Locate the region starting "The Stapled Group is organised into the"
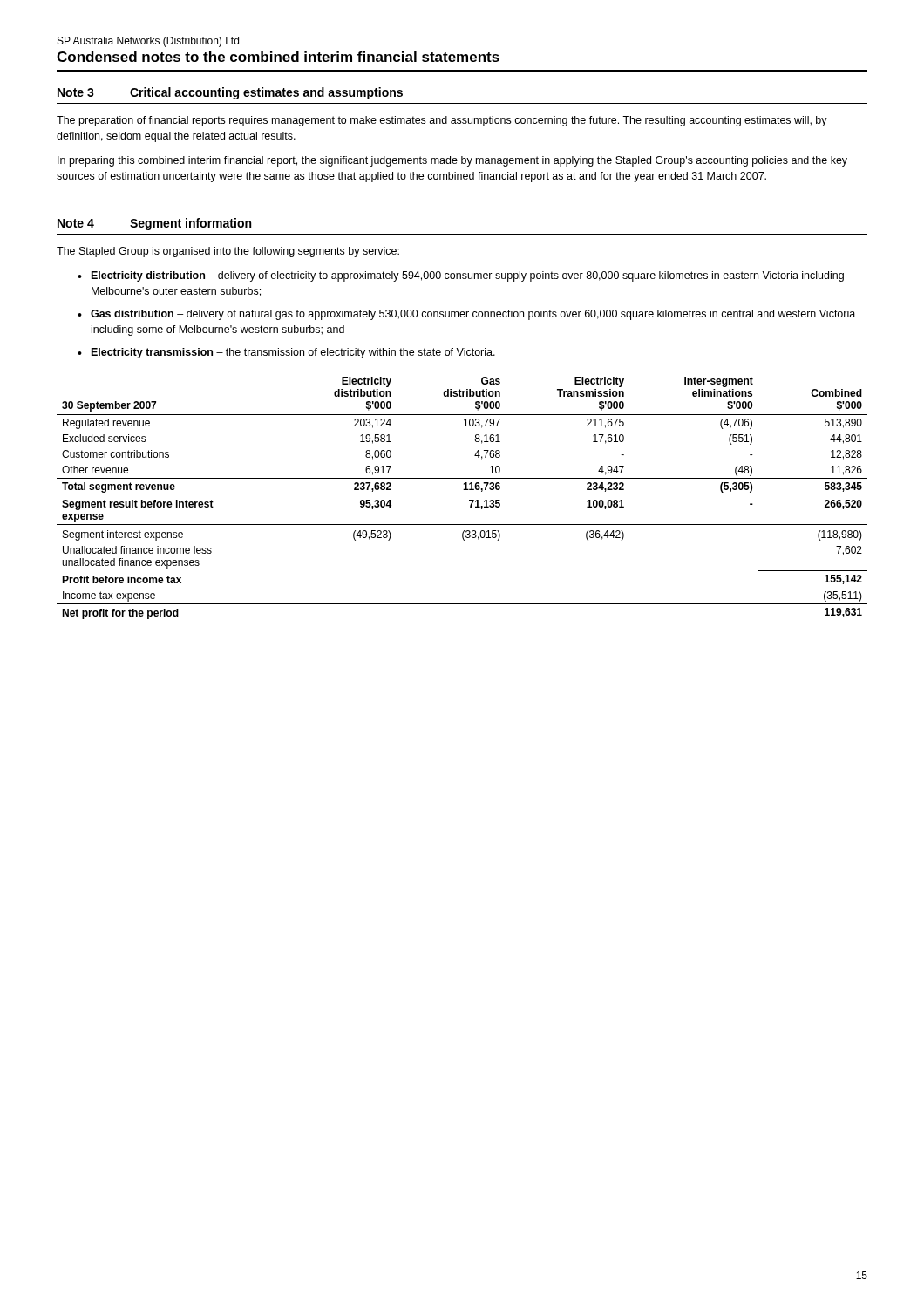924x1308 pixels. (228, 251)
